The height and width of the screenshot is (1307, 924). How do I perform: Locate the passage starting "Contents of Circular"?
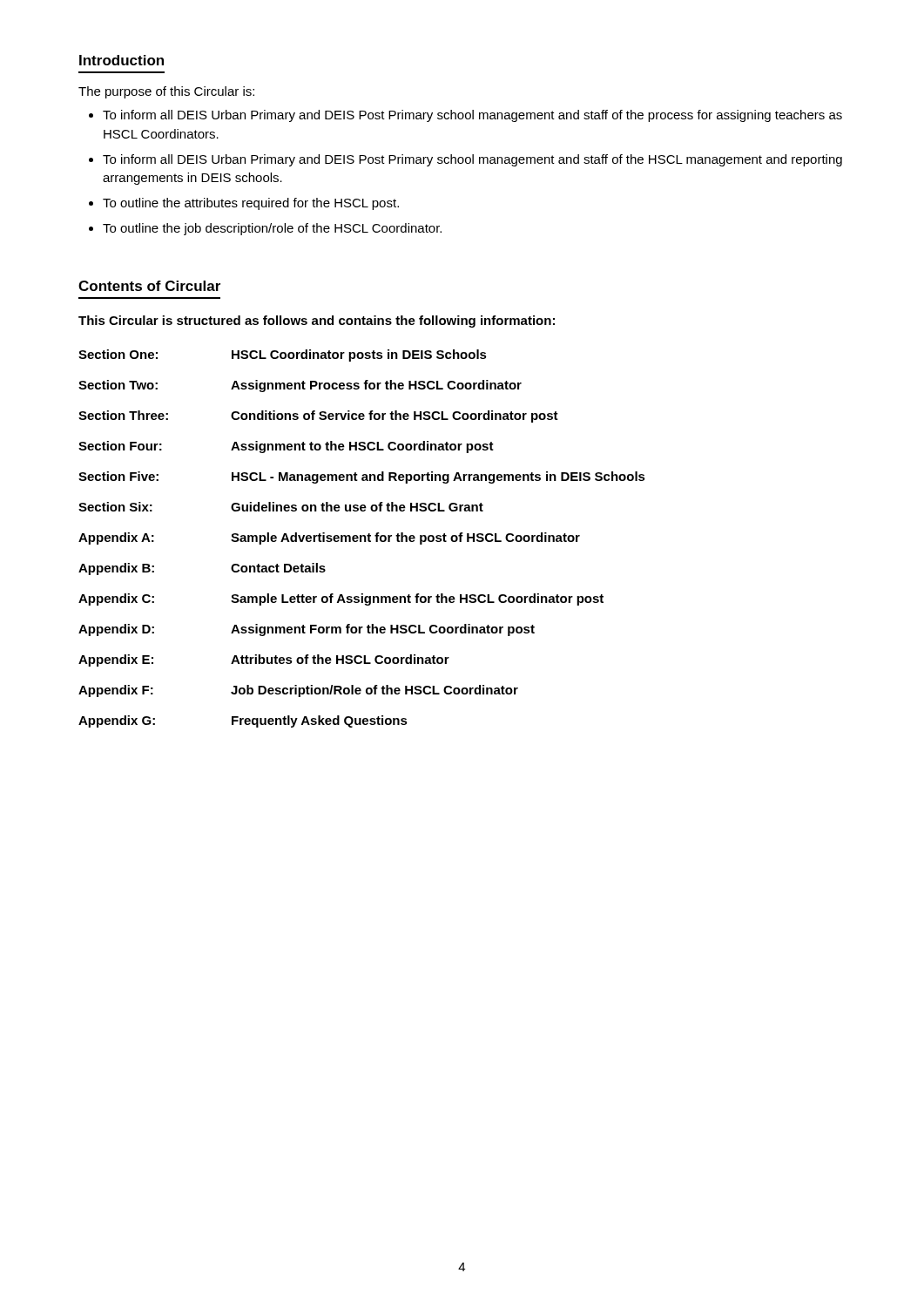coord(150,288)
